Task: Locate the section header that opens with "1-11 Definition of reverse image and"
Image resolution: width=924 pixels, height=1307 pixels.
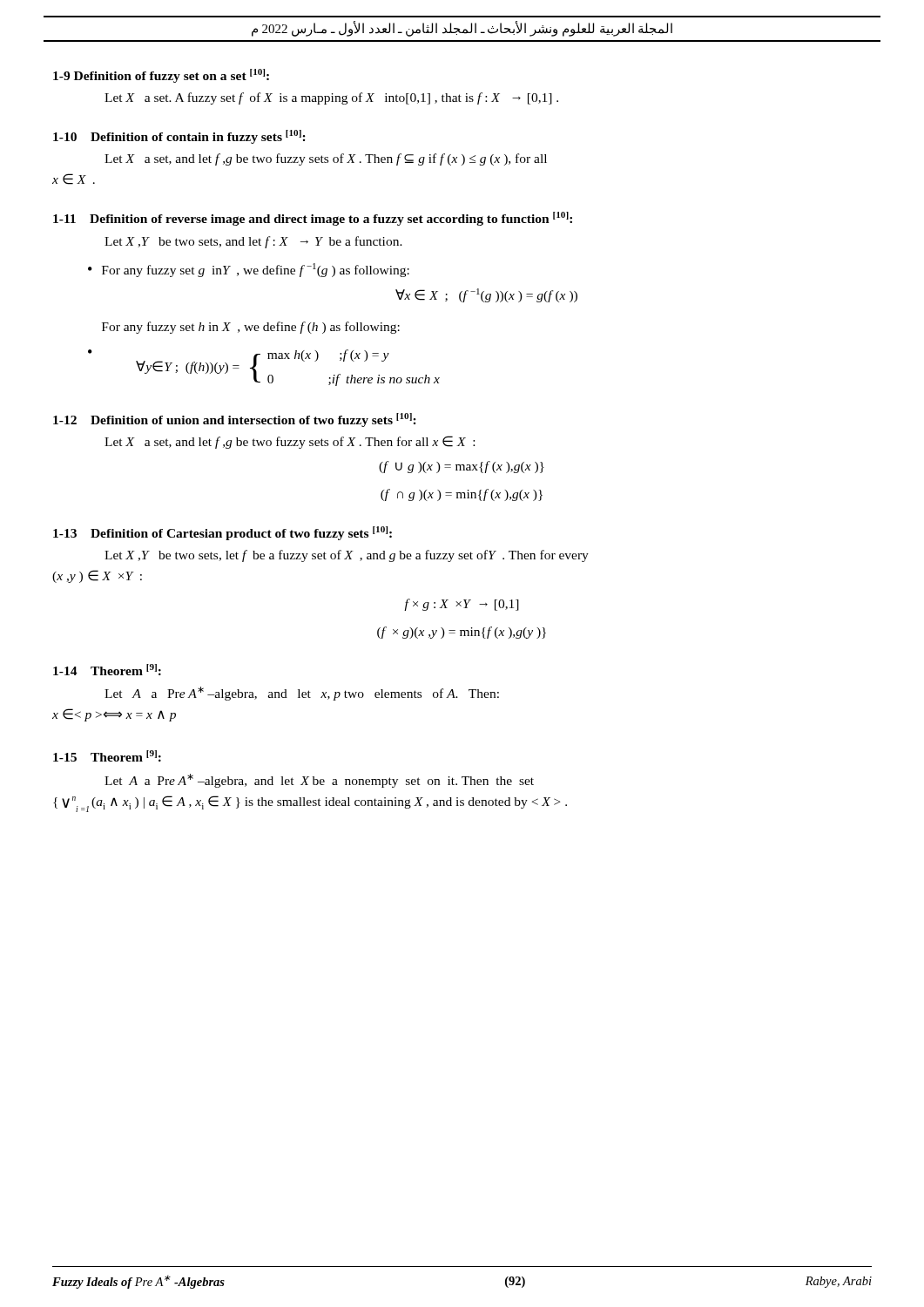Action: coord(313,218)
